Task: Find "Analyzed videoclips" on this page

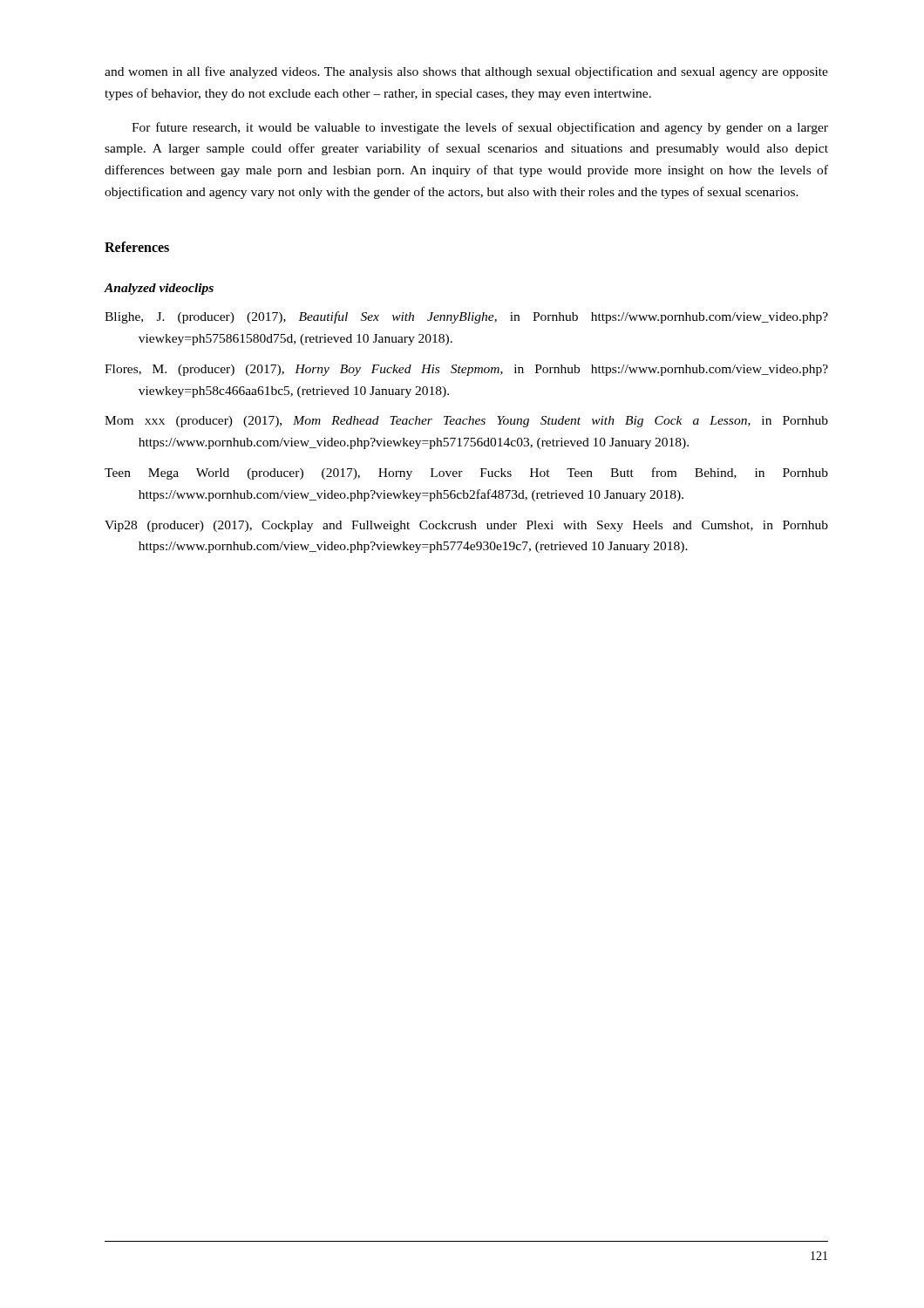Action: pos(159,288)
